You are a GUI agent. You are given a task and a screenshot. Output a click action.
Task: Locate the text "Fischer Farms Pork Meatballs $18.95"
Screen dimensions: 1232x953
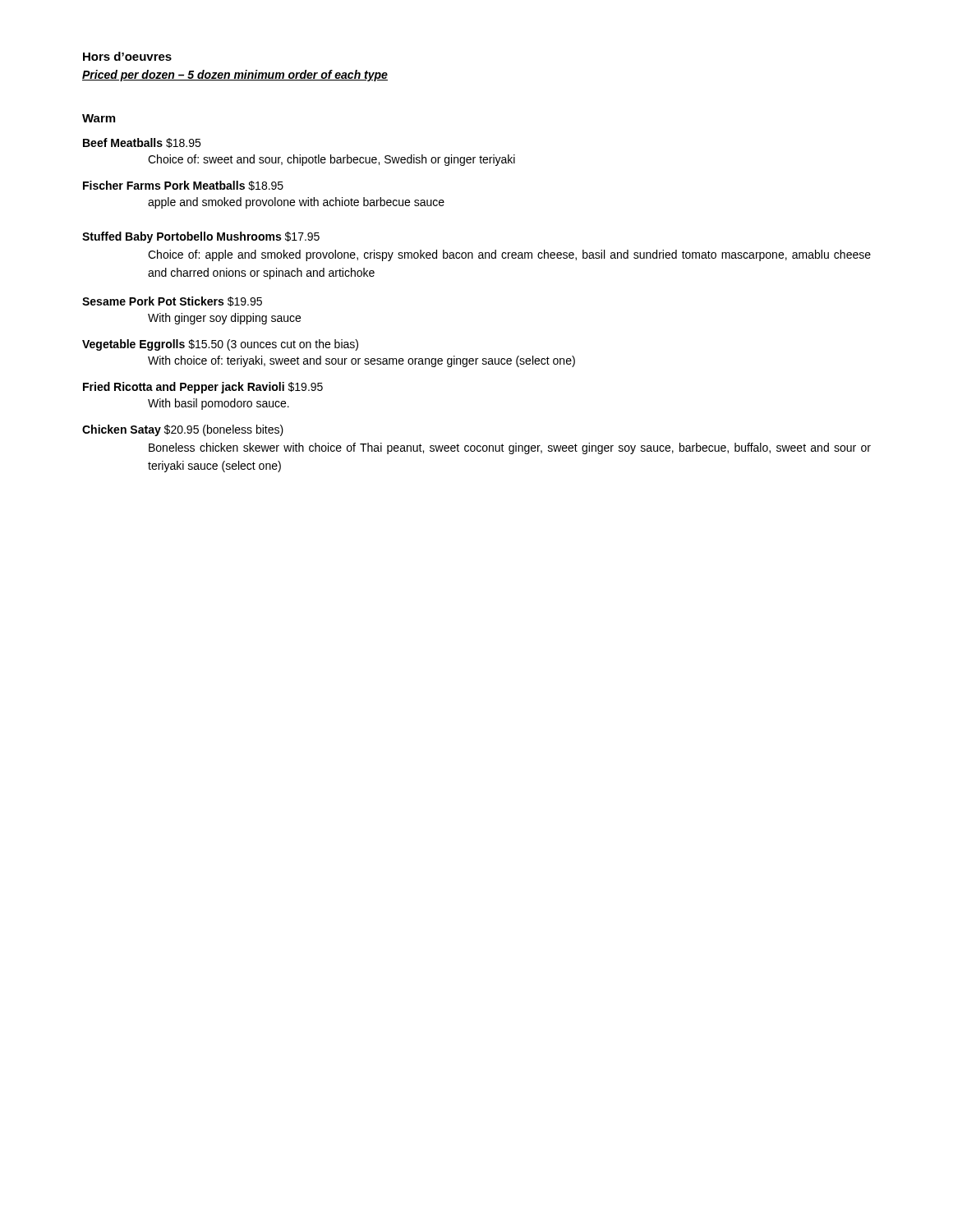[x=183, y=186]
